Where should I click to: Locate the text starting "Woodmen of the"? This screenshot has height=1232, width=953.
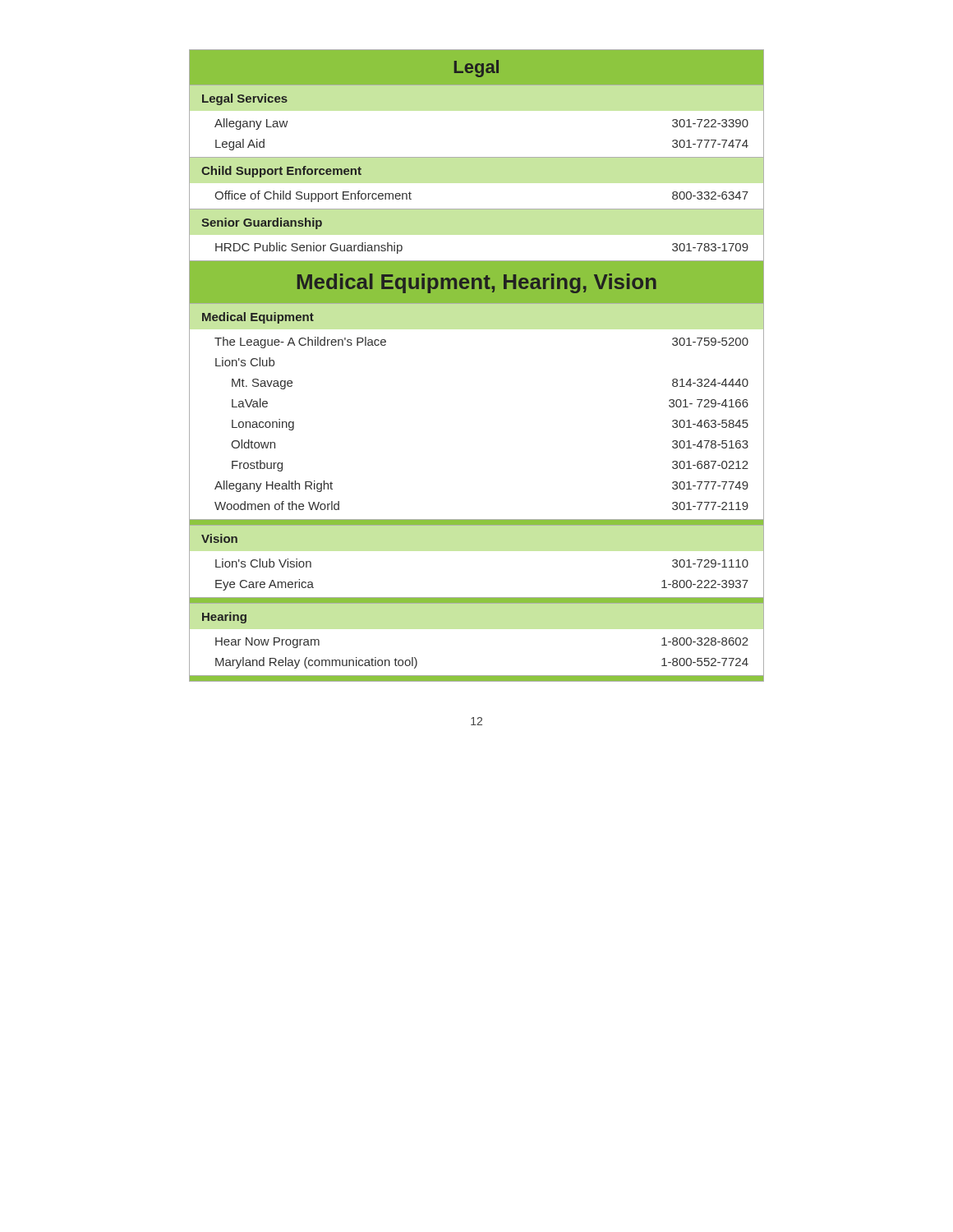click(476, 507)
